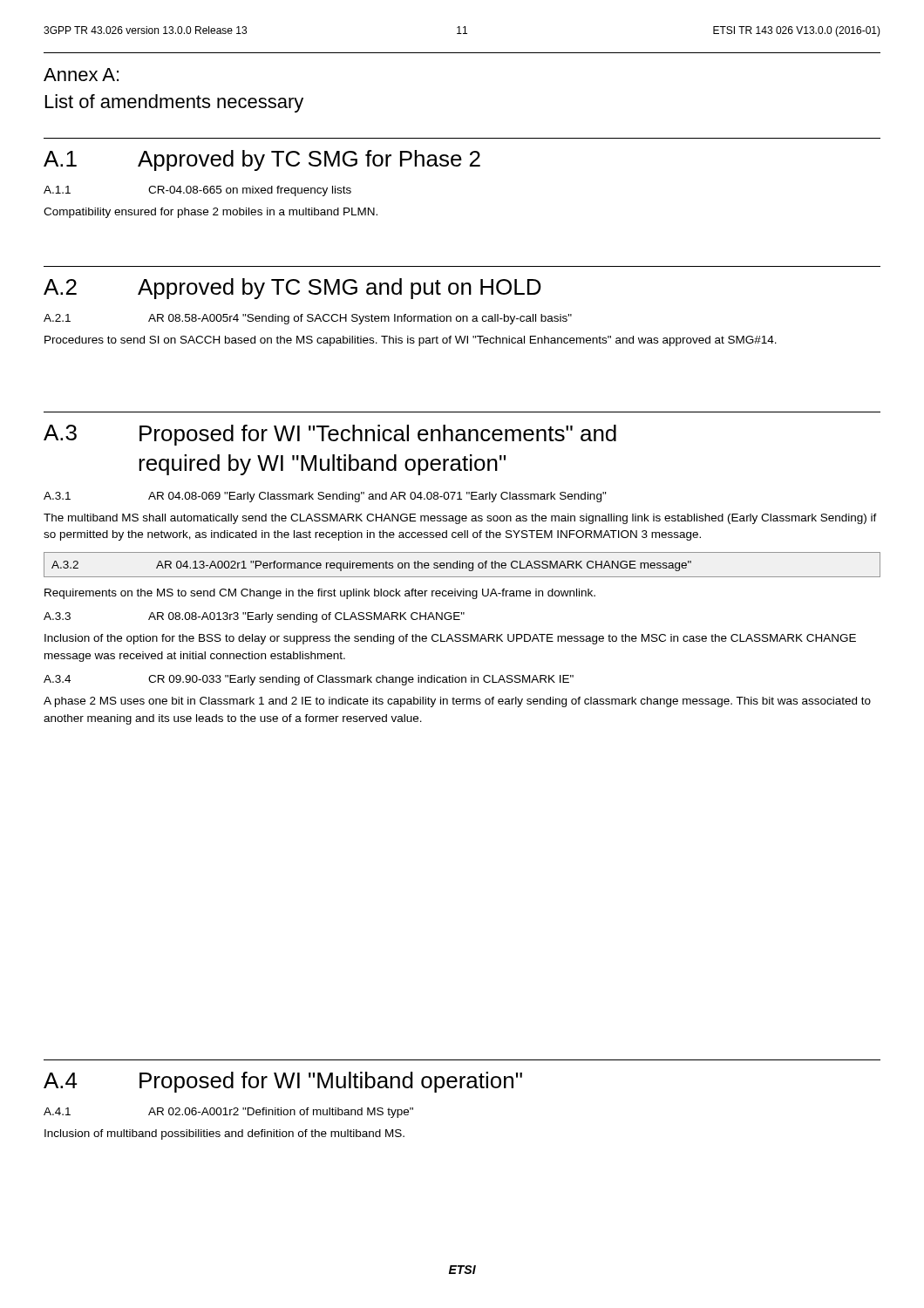Point to the block beginning "A.3.2 AR 04.13-A002r1 "Performance"
This screenshot has width=924, height=1308.
[x=462, y=564]
